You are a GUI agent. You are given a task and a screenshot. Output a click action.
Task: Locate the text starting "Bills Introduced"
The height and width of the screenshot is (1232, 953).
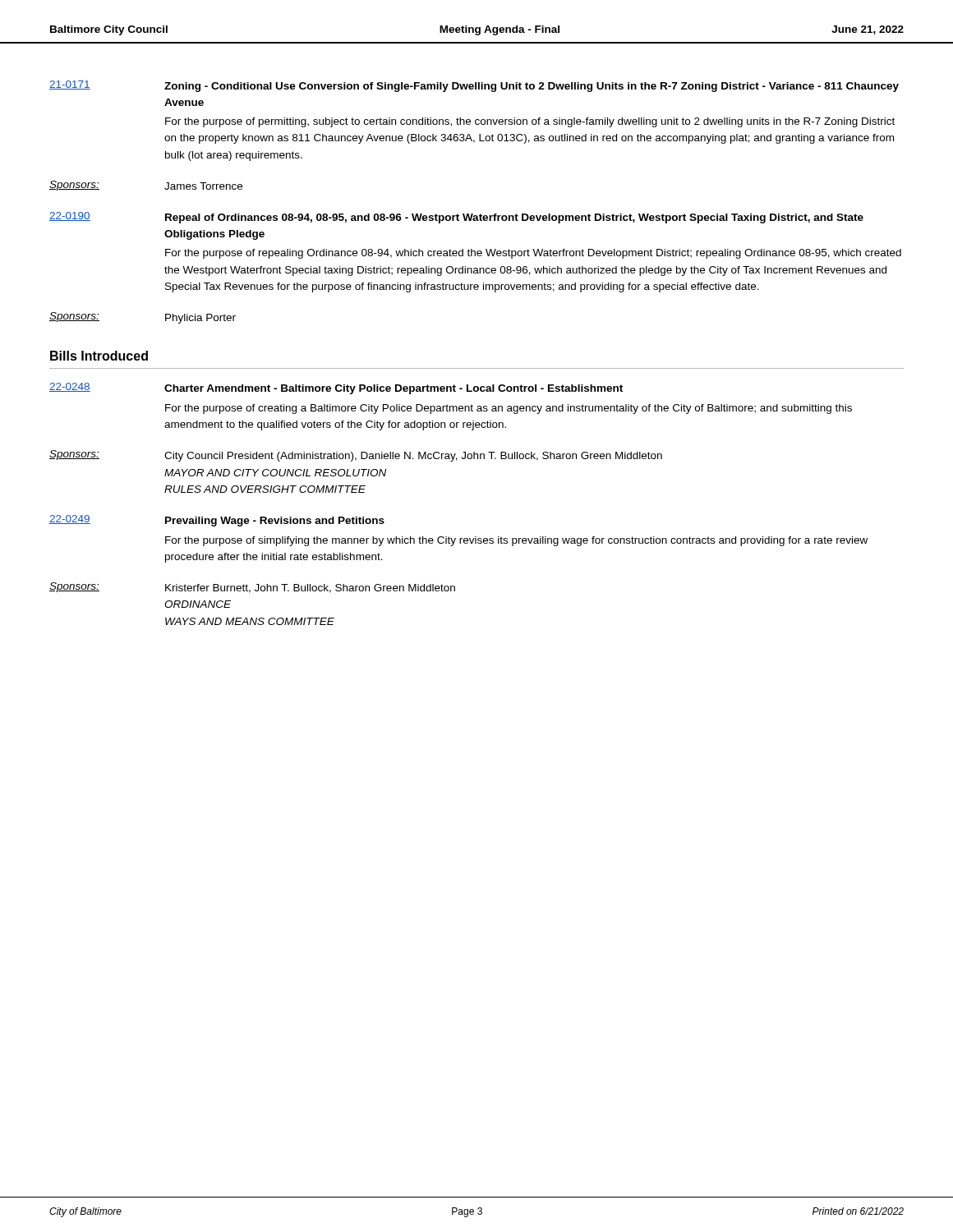tap(99, 356)
